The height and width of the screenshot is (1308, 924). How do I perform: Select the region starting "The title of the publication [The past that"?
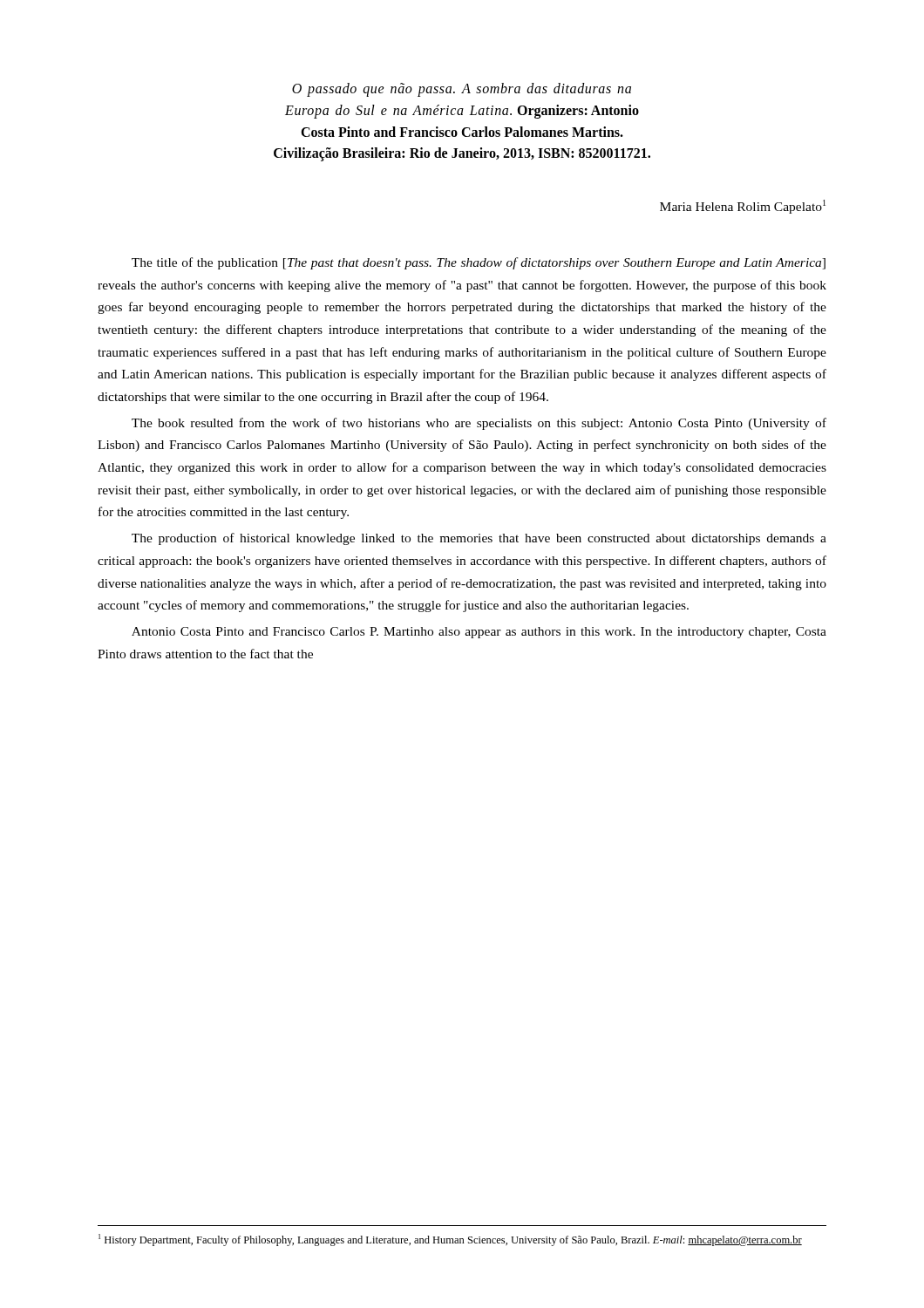point(462,458)
